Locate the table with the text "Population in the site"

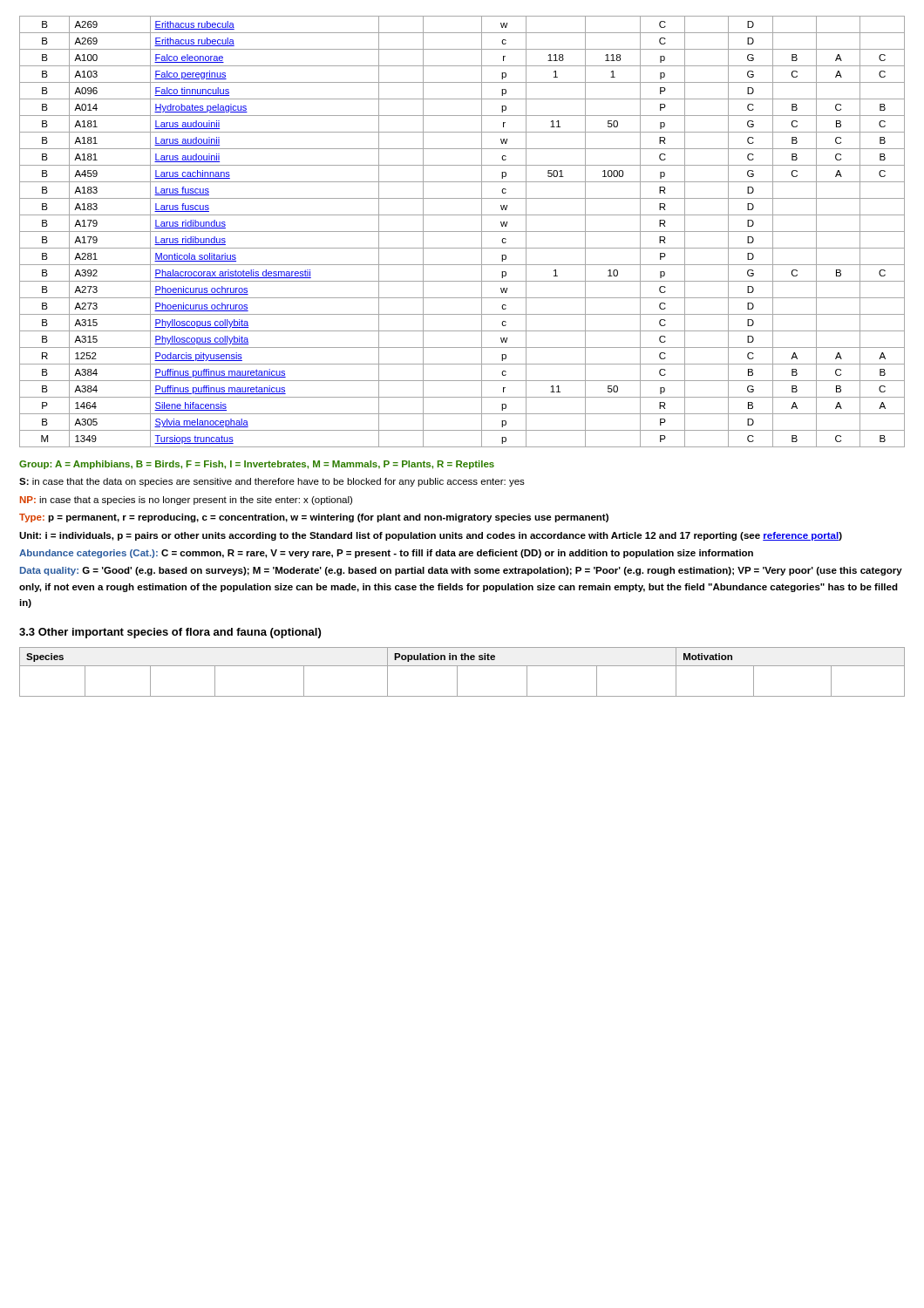[x=462, y=671]
